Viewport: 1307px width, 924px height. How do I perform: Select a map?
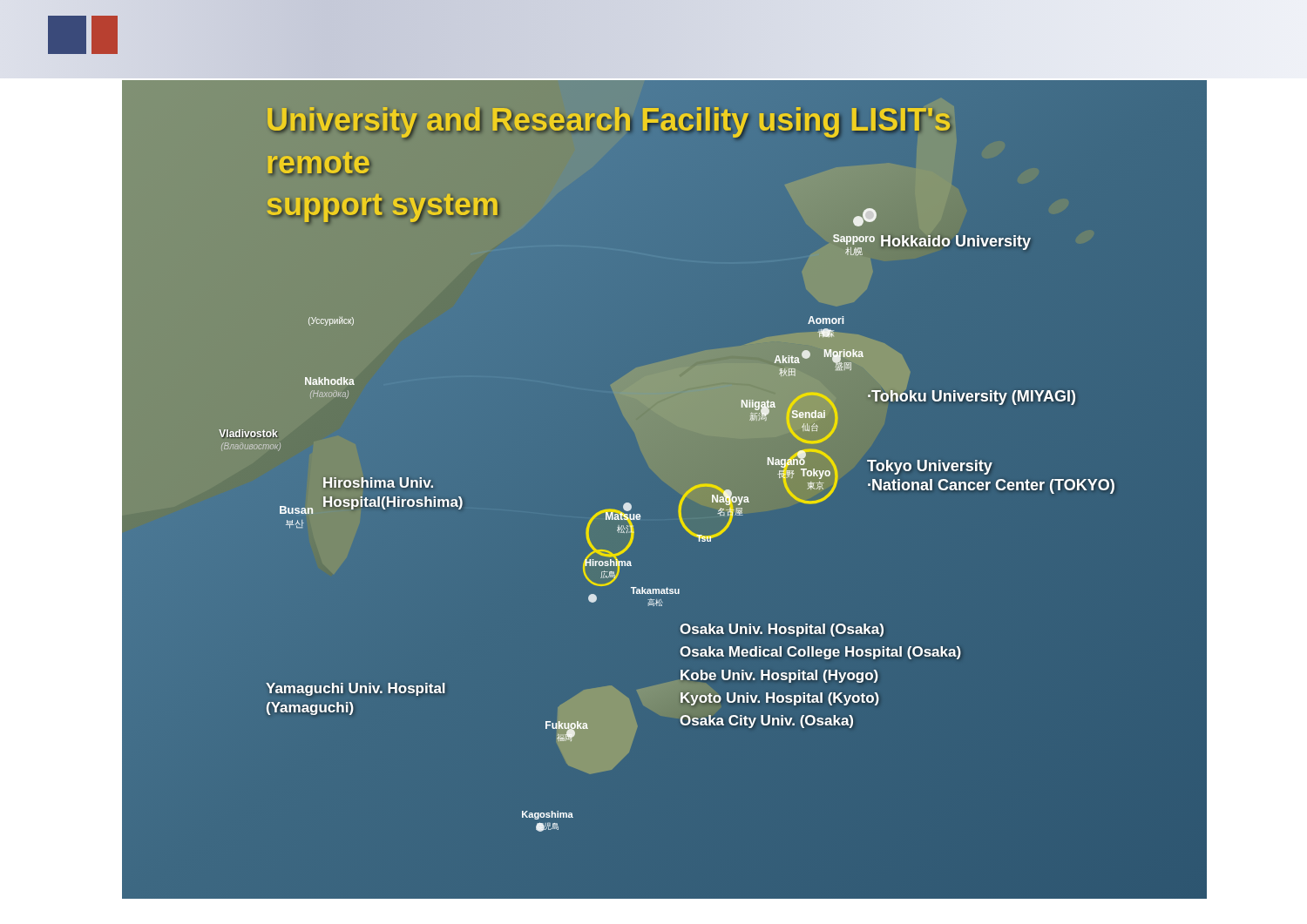[x=664, y=489]
